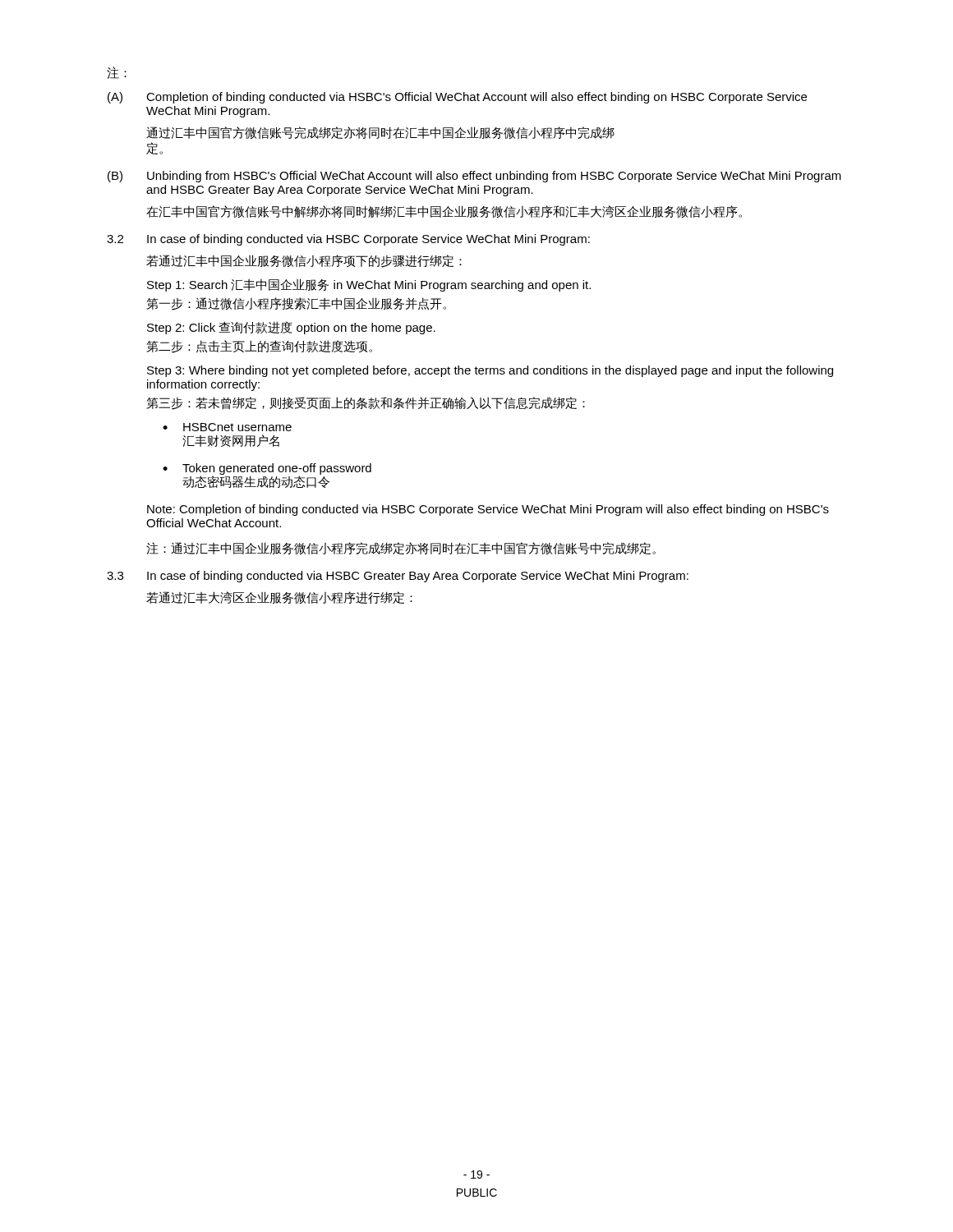Navigate to the block starting "Step 1: Search"

(369, 285)
